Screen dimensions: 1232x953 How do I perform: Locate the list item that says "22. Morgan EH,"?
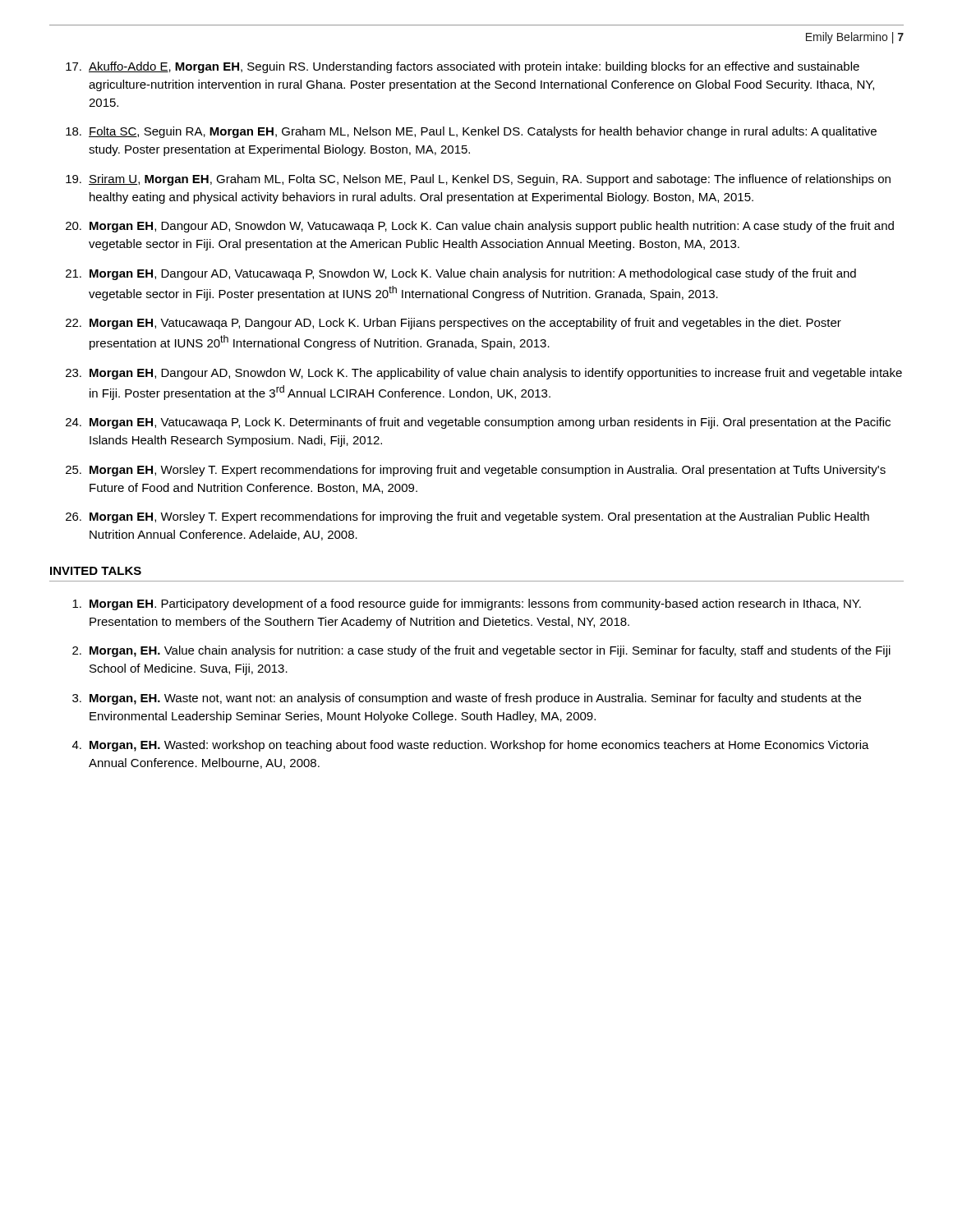pos(476,333)
